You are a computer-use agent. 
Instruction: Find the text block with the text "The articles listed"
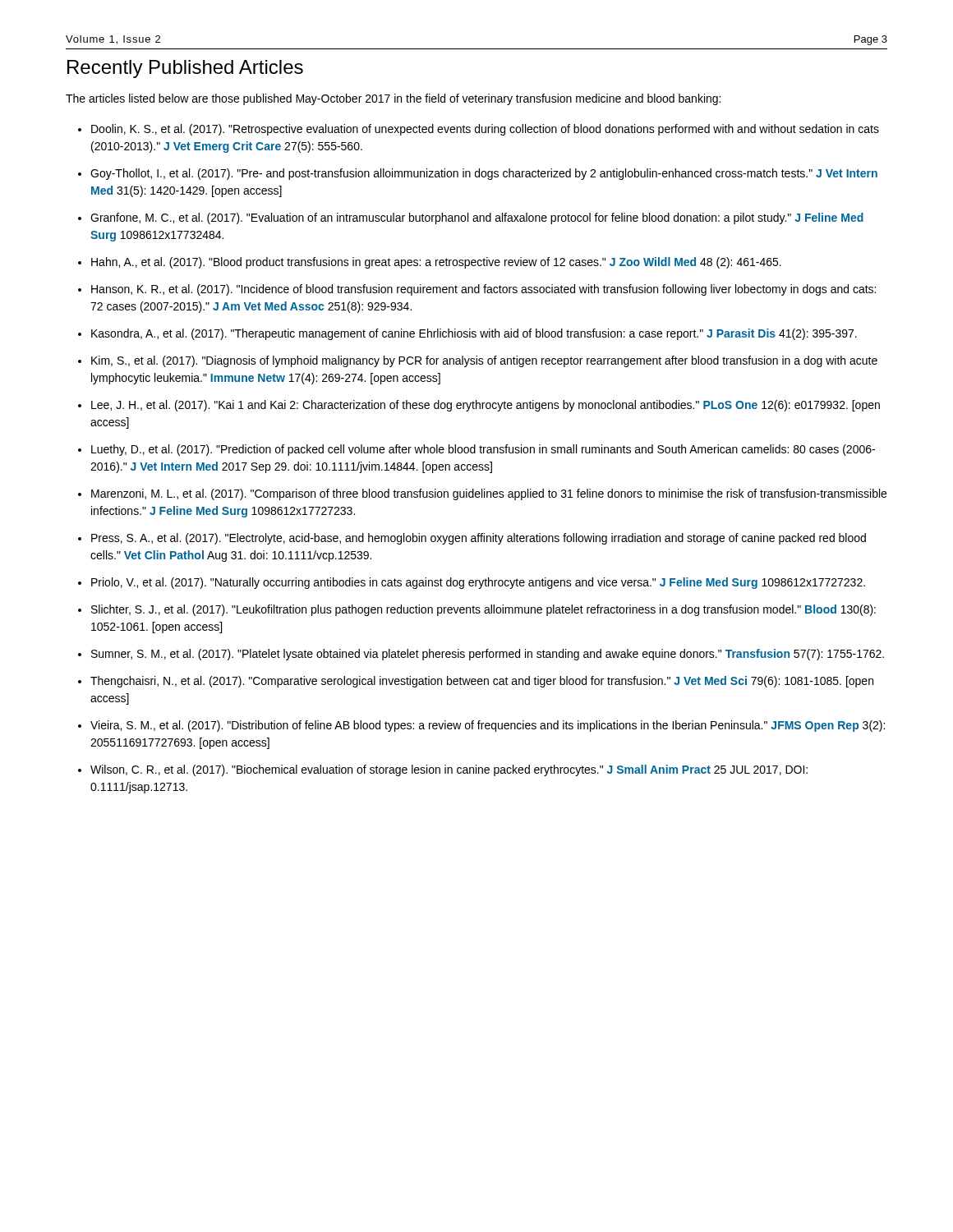394,99
